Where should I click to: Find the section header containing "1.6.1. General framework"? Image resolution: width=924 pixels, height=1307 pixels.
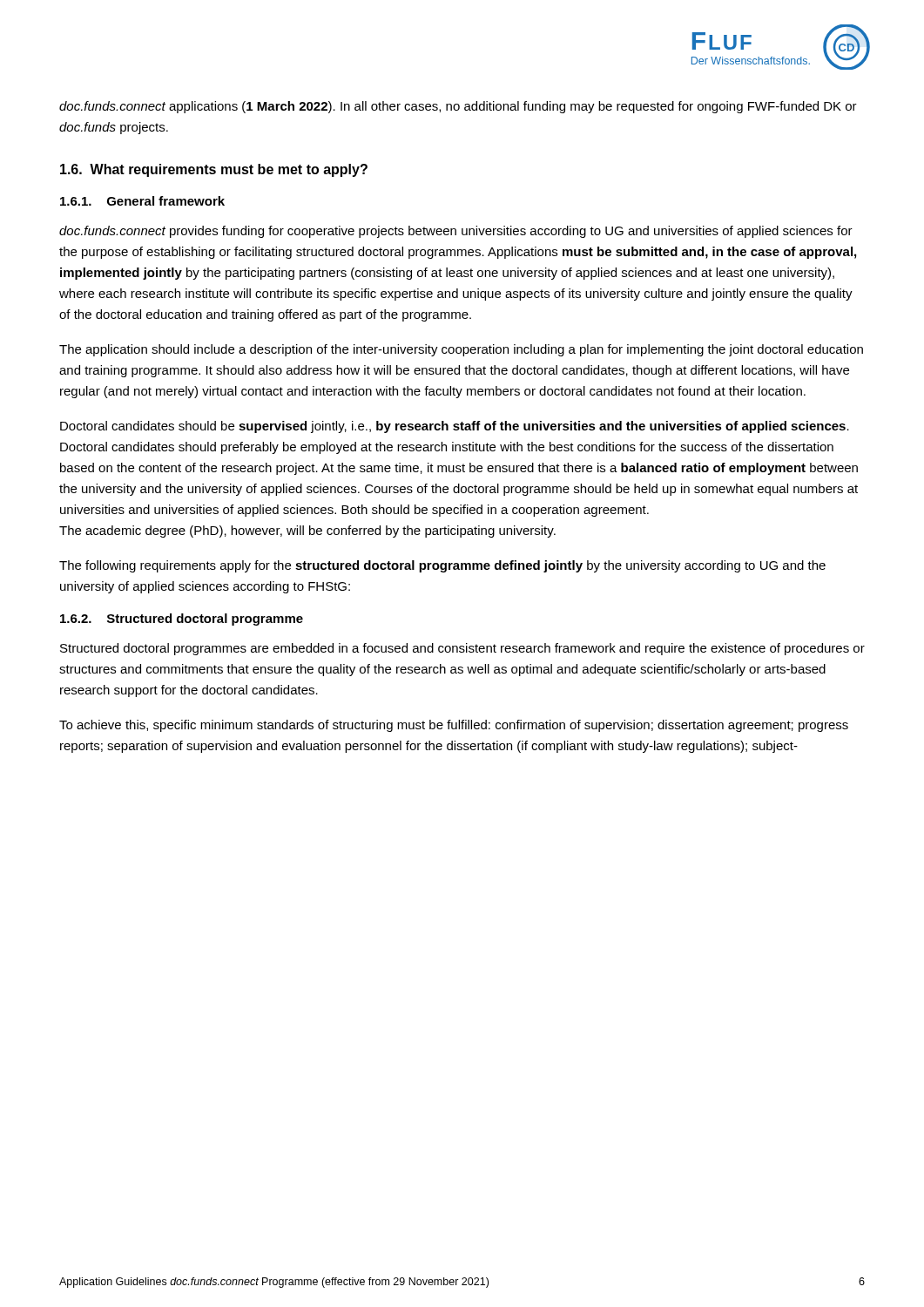coord(142,201)
